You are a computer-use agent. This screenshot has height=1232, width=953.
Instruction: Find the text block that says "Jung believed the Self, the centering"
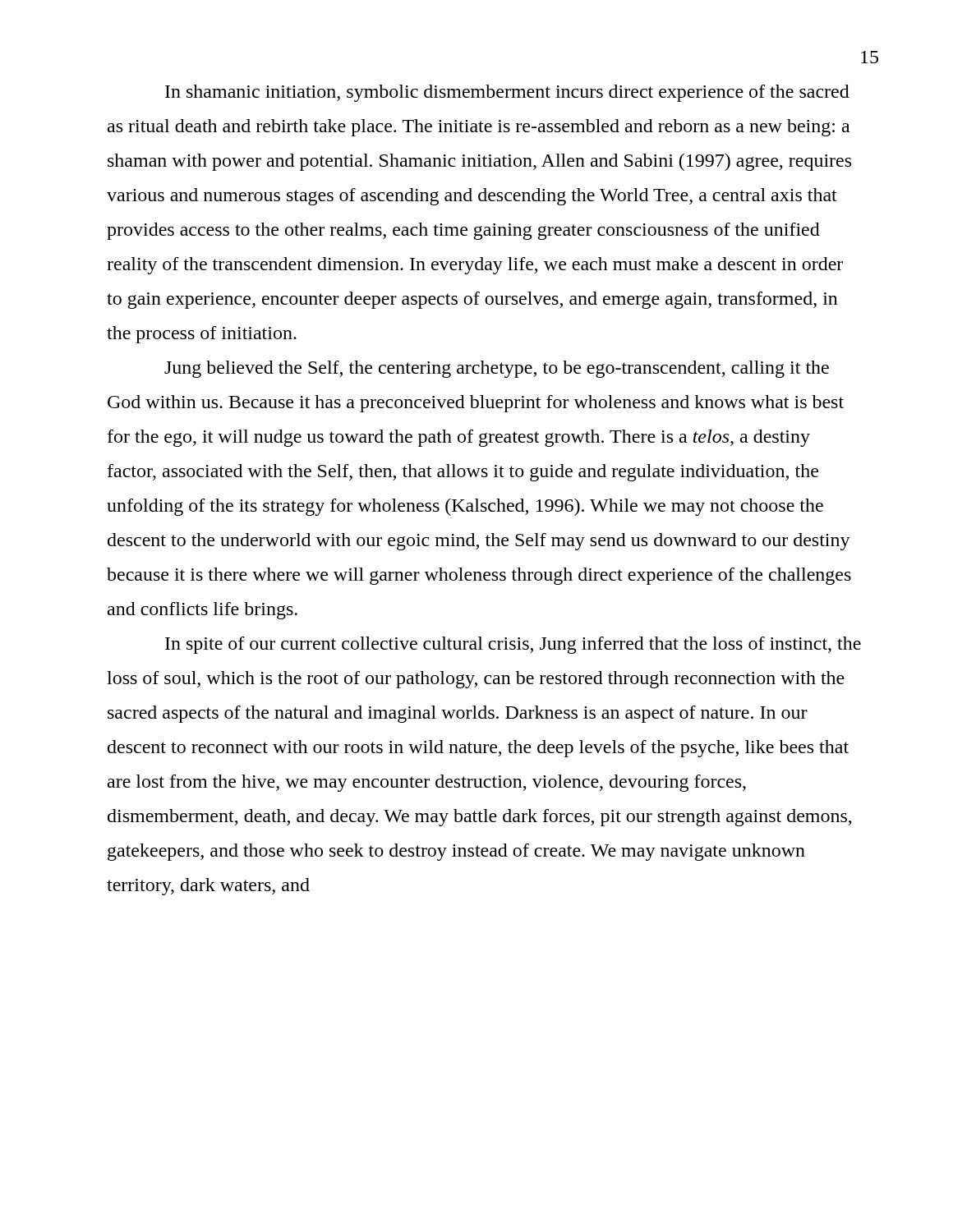coord(485,488)
